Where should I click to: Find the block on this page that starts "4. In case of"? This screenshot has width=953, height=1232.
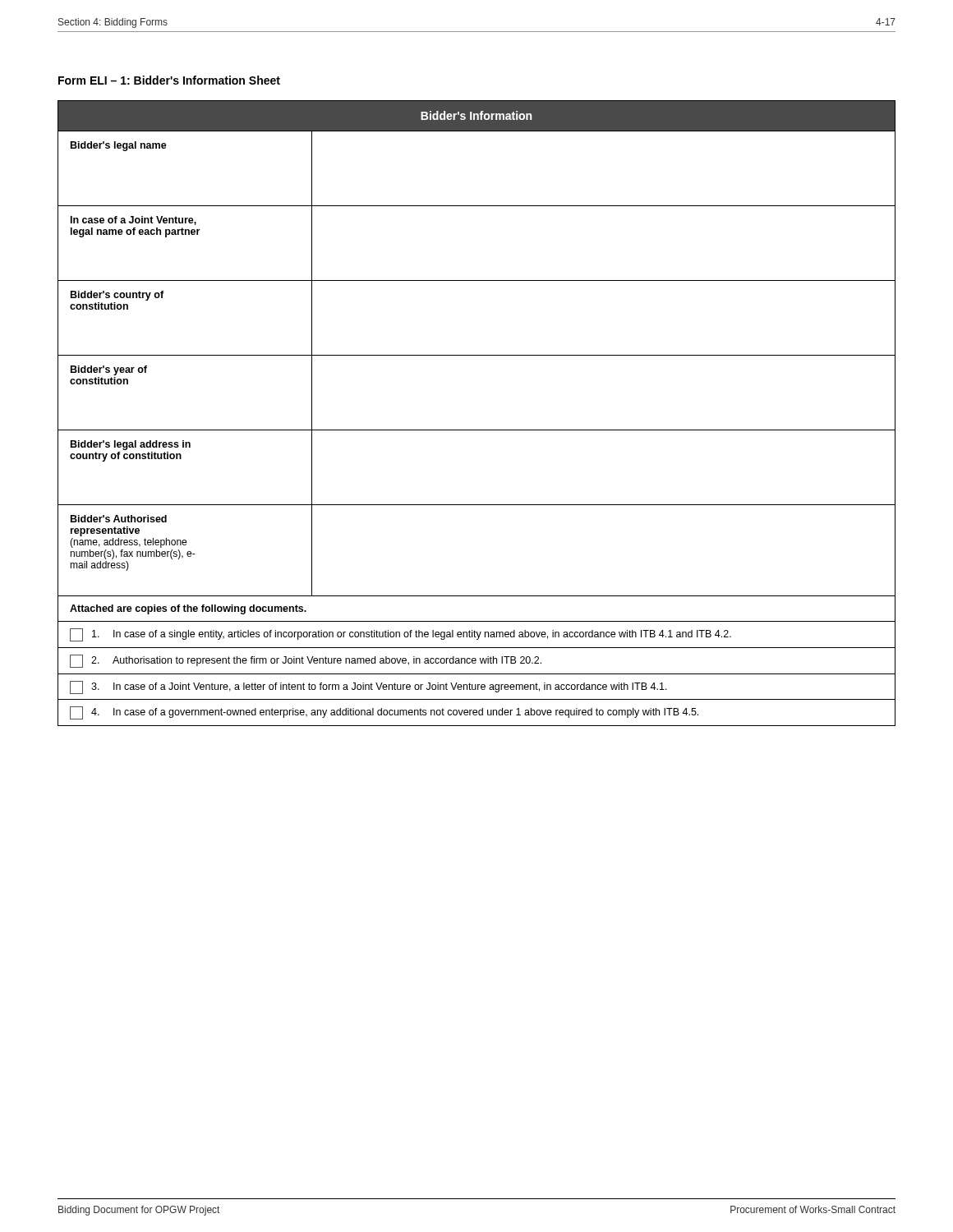coord(476,713)
